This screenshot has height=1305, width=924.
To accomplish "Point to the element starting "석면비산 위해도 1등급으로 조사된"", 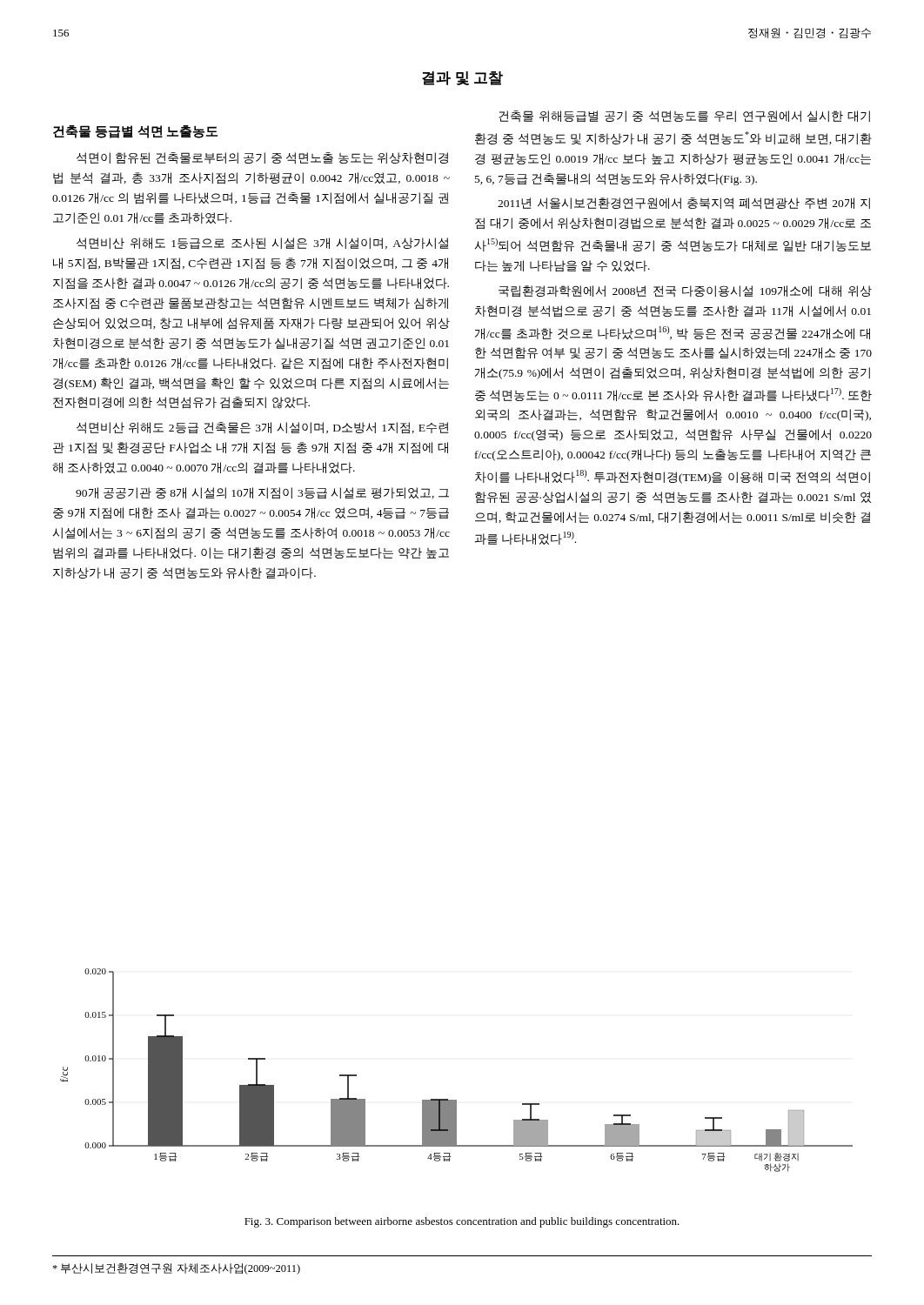I will pos(251,323).
